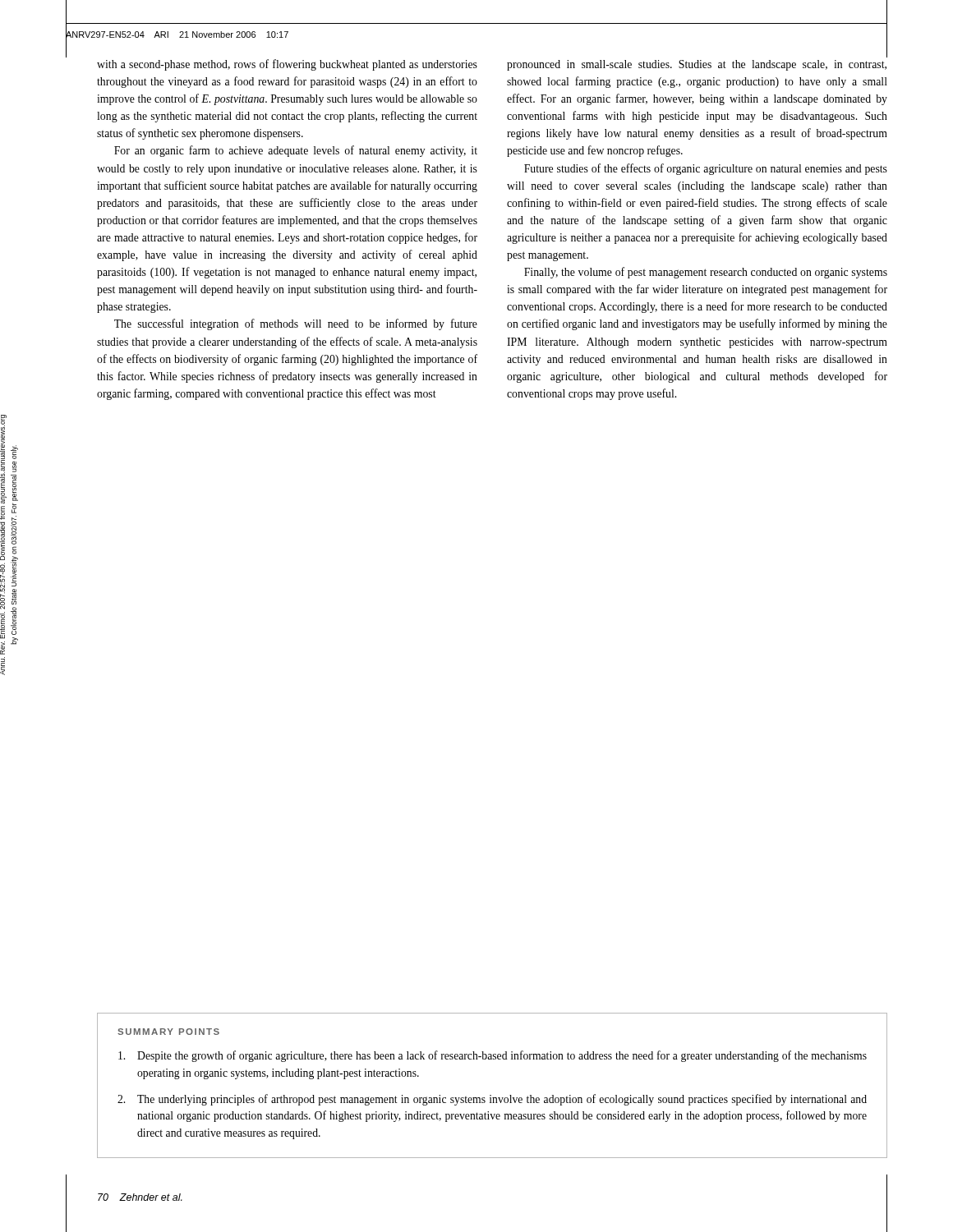Find the element starting "with a second-phase method, rows of"
Viewport: 953px width, 1232px height.
[287, 229]
